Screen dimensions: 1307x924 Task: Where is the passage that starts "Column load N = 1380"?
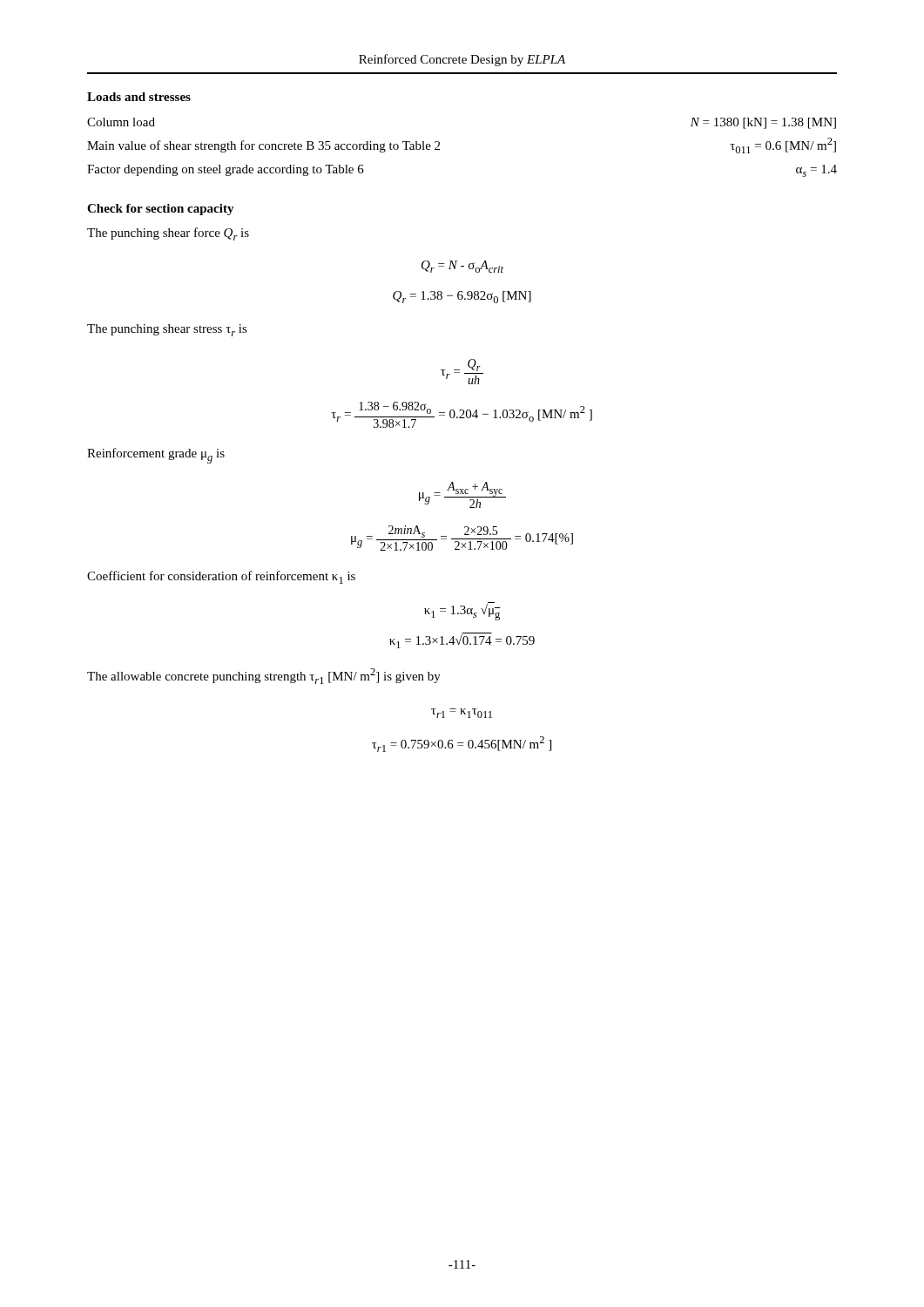(117, 123)
